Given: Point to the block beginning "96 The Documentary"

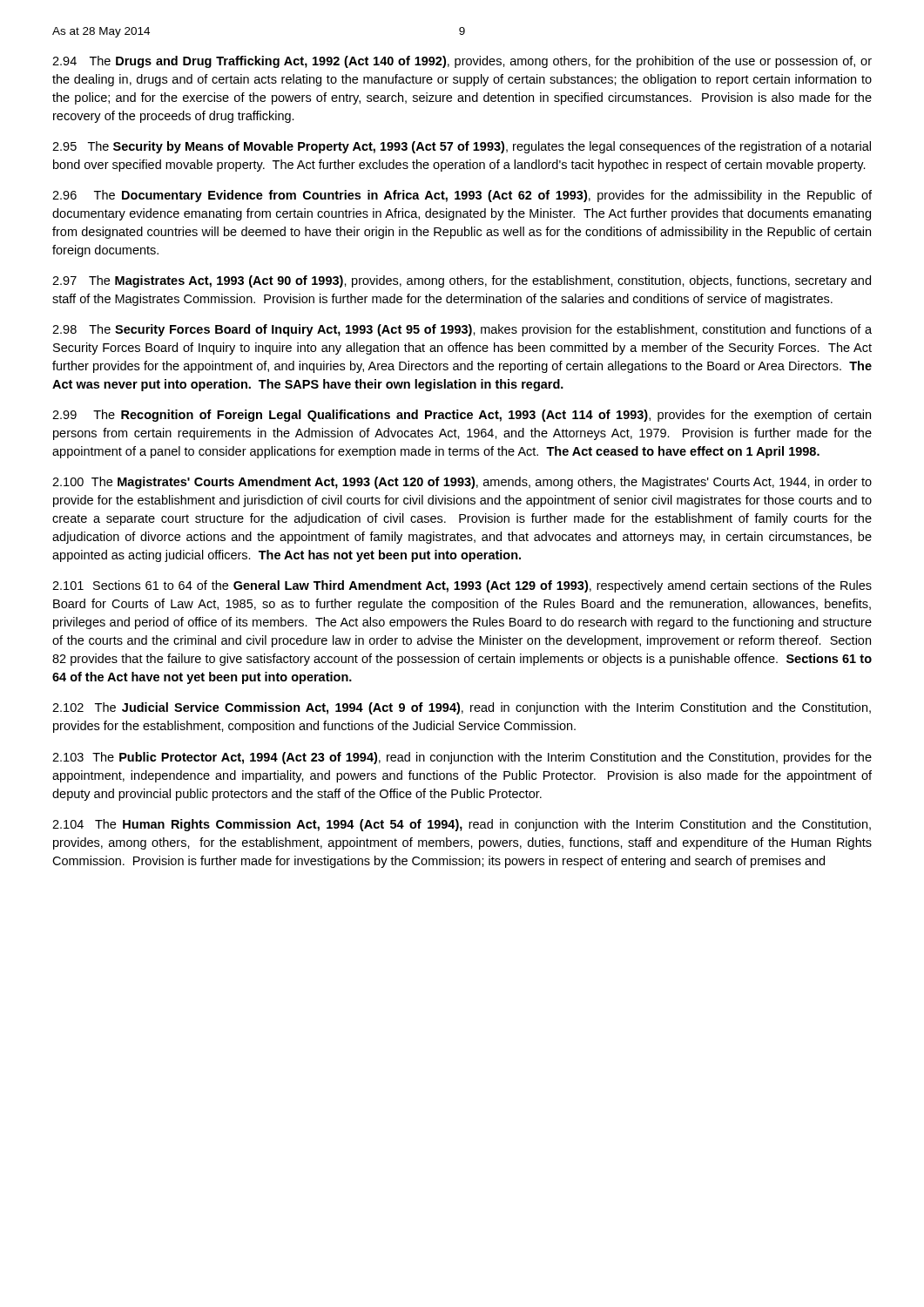Looking at the screenshot, I should coord(462,223).
